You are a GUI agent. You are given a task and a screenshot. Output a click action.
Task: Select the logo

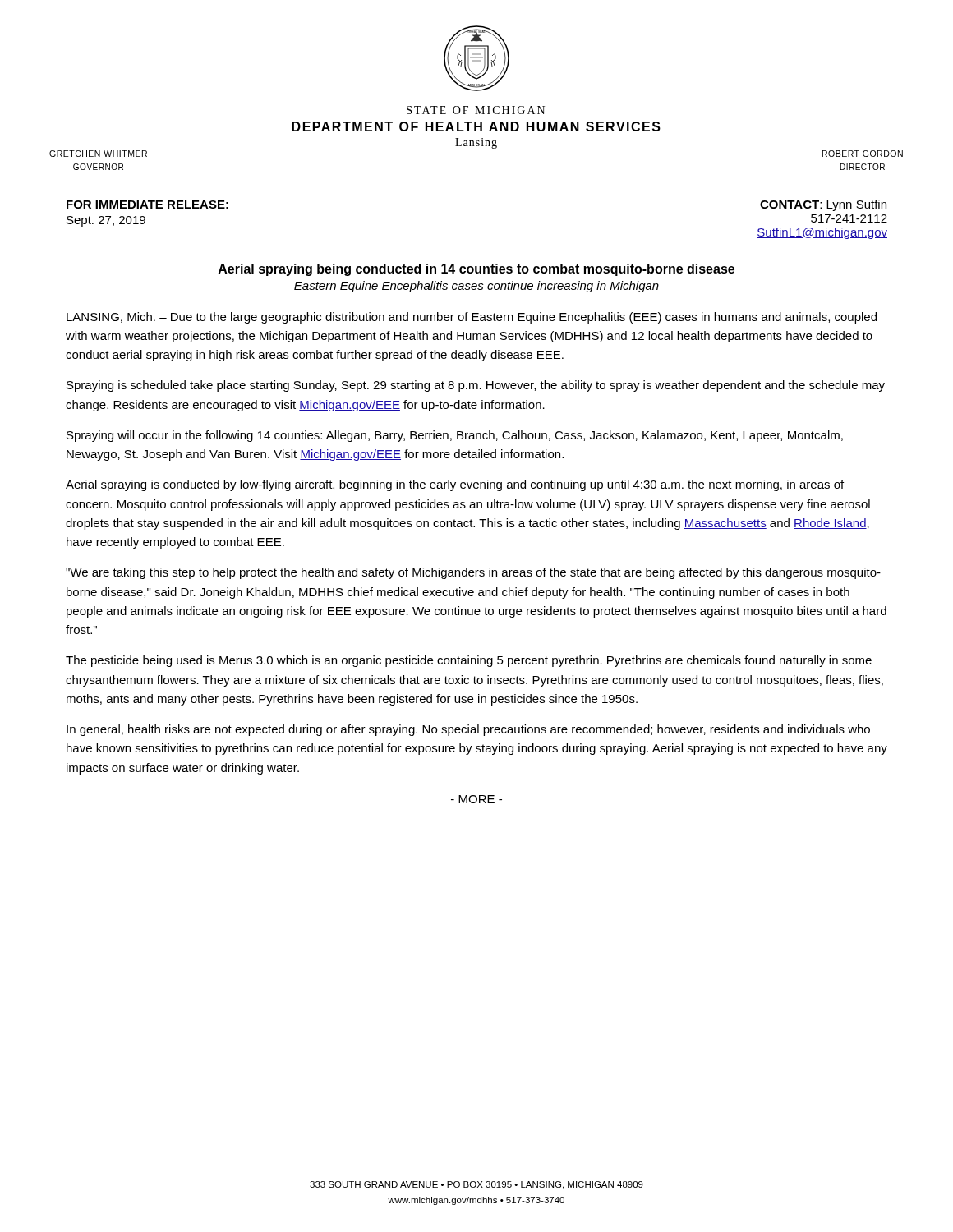[476, 60]
